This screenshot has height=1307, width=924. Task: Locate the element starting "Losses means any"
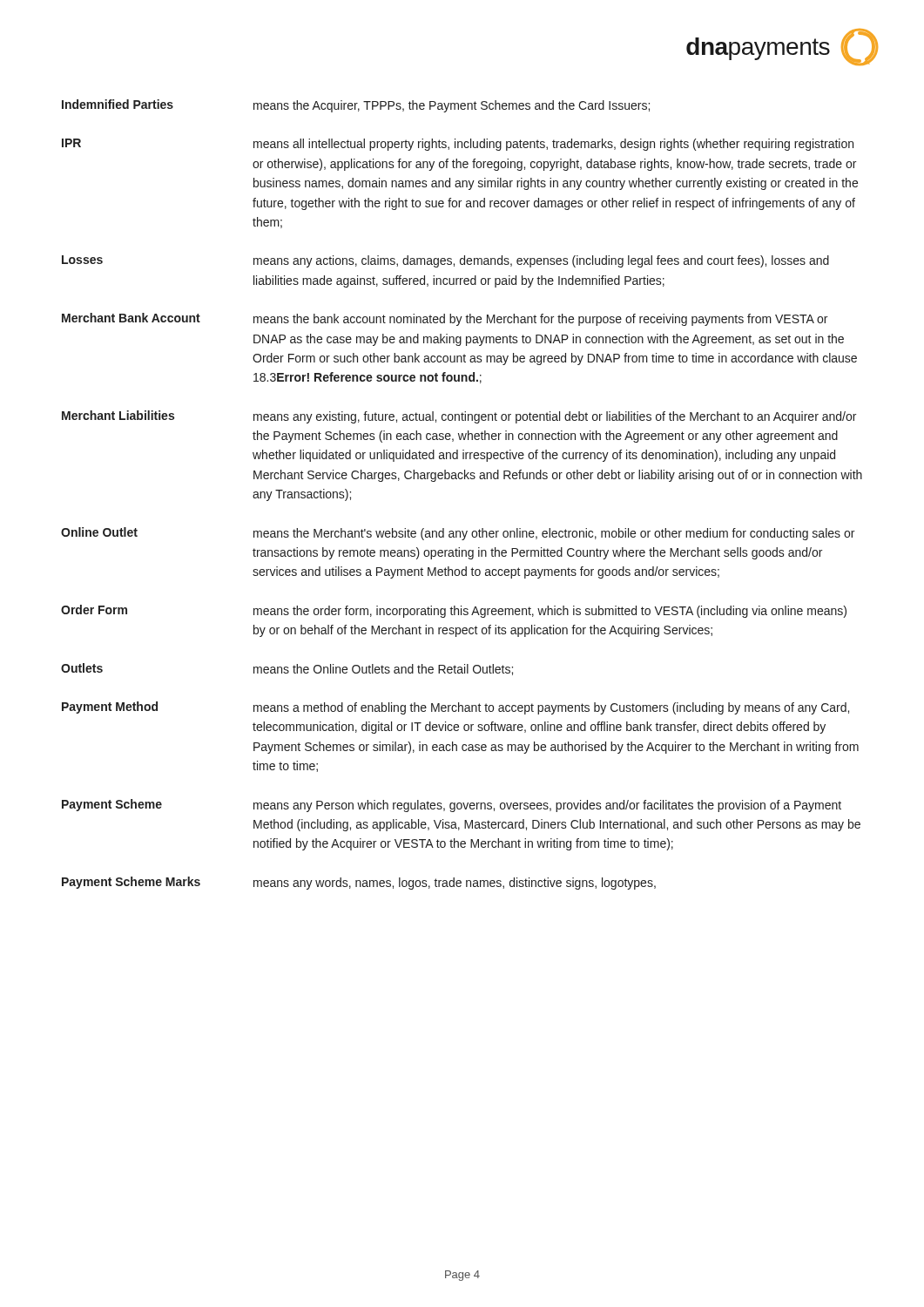click(x=462, y=271)
